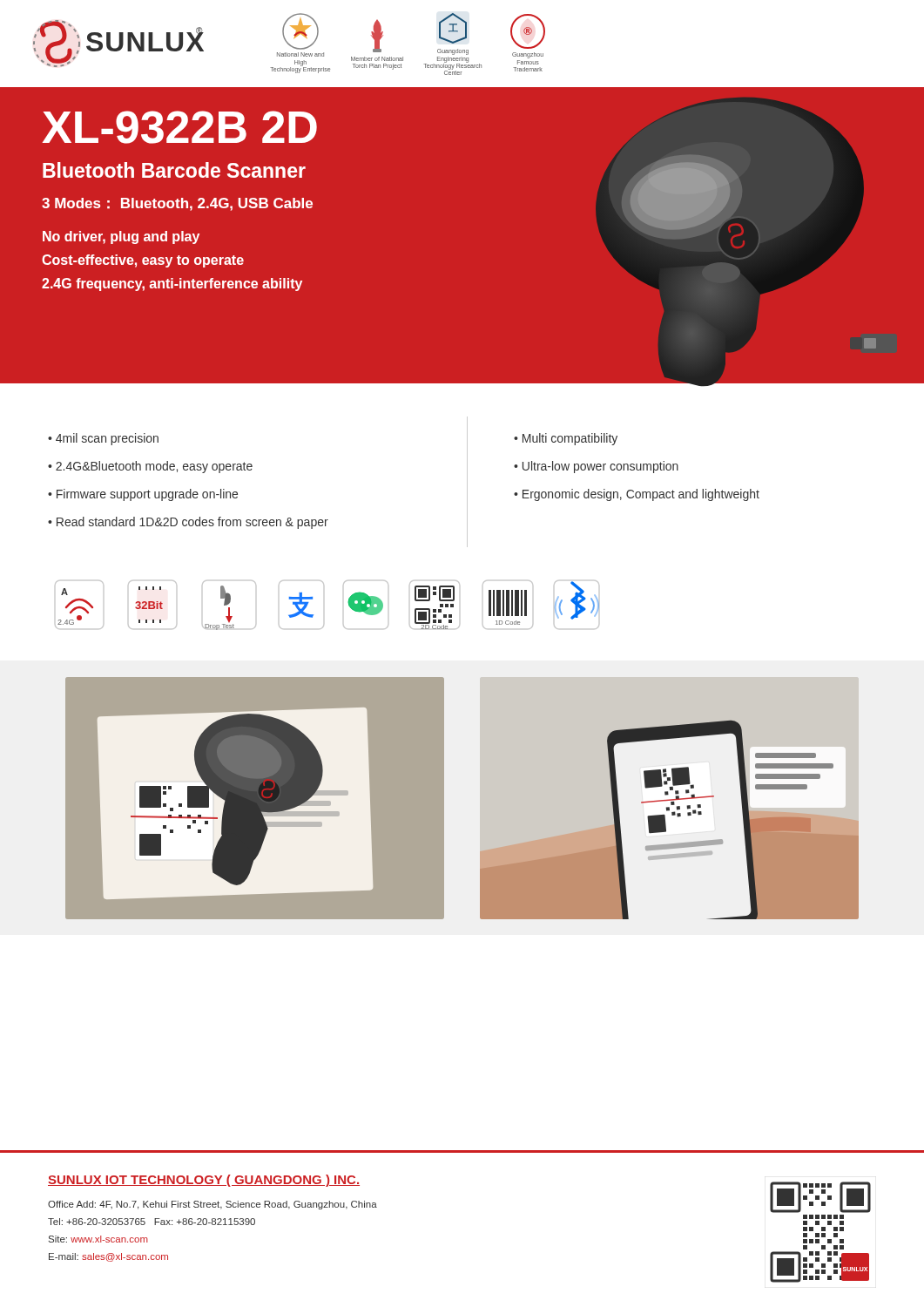Locate the text block containing "No driver, plug and play Cost-effective, easy"
The height and width of the screenshot is (1307, 924).
pos(251,260)
